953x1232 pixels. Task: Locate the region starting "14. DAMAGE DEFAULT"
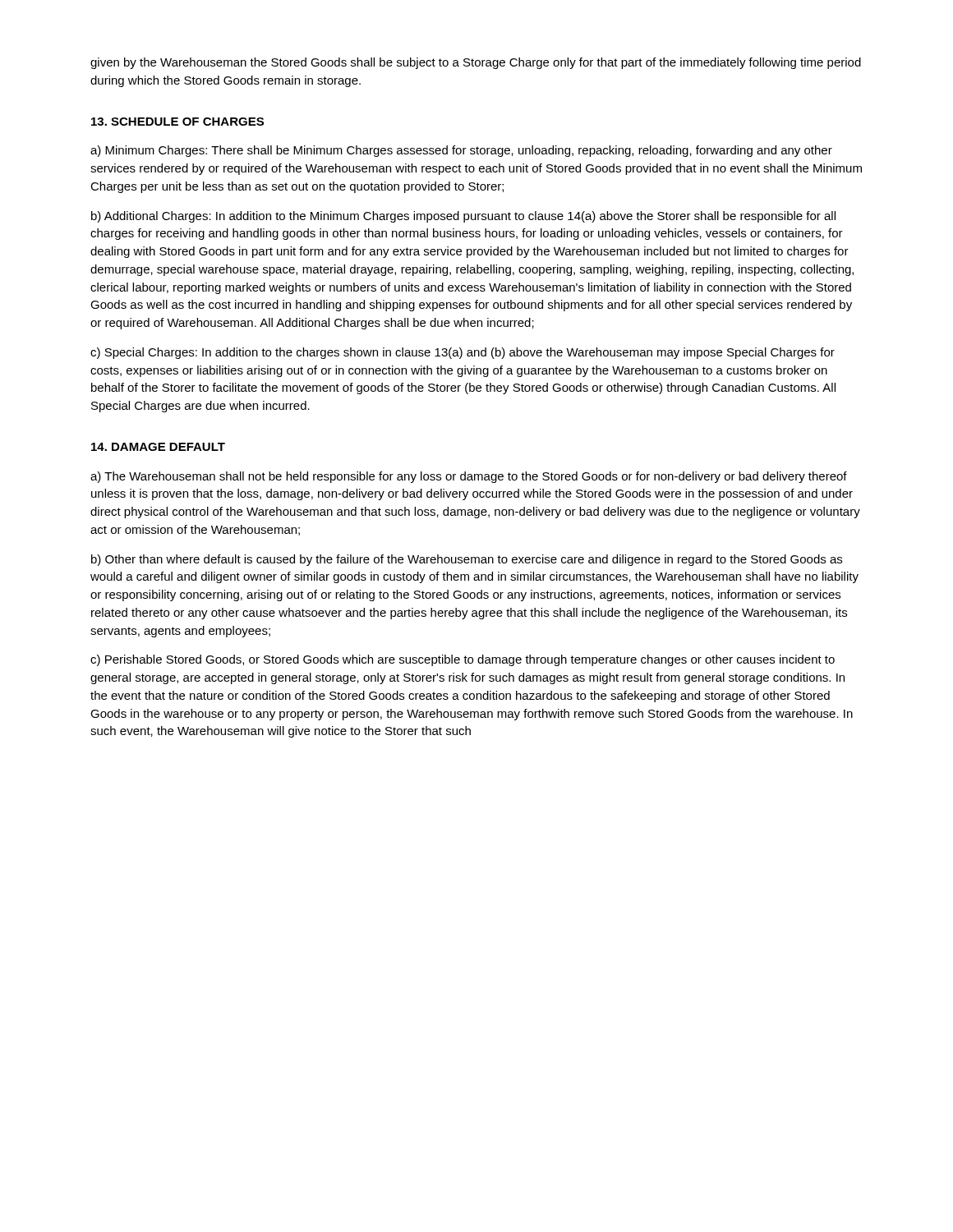158,446
